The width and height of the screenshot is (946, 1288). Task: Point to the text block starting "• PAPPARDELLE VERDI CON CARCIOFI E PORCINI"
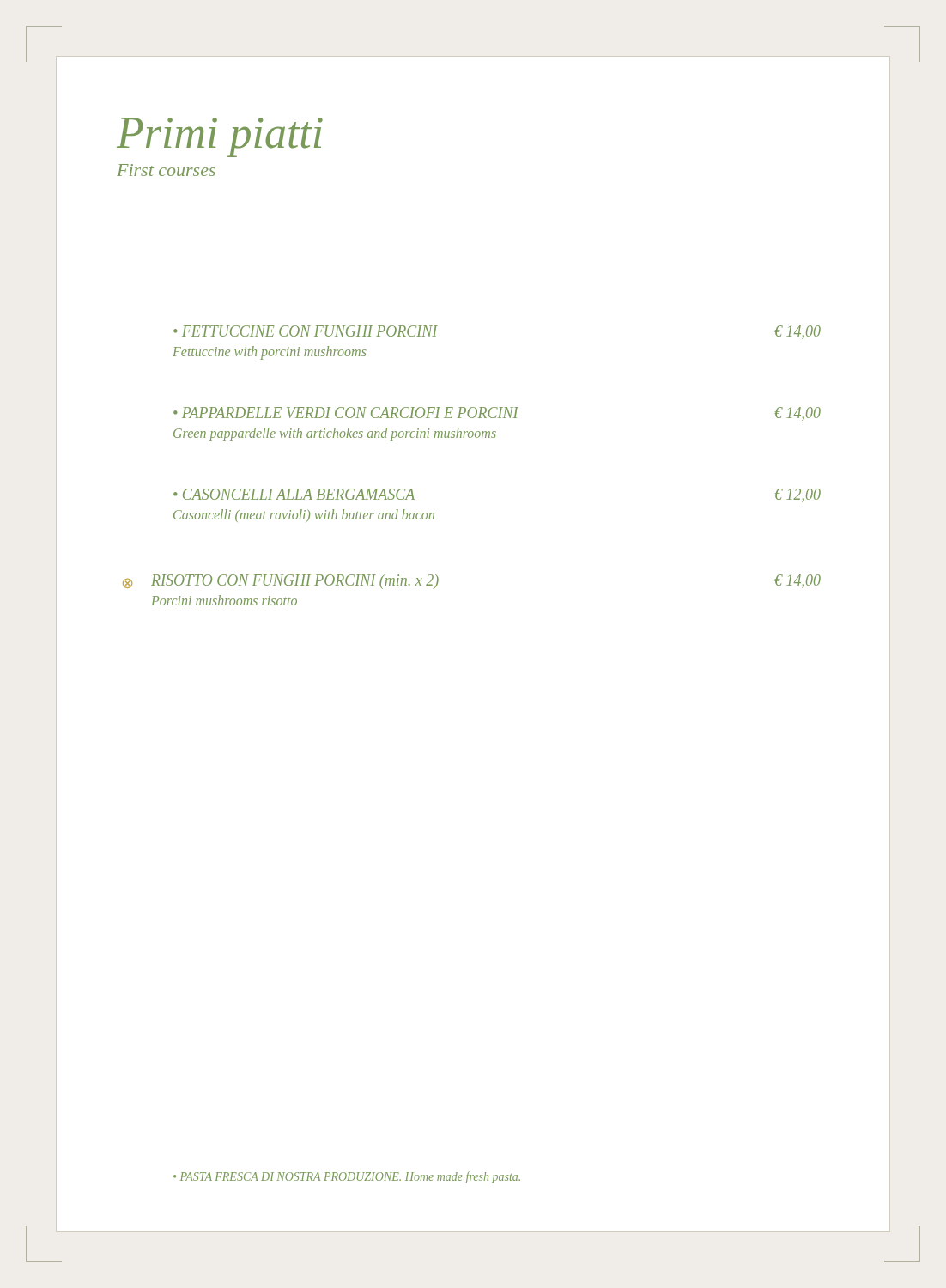pyautogui.click(x=497, y=423)
